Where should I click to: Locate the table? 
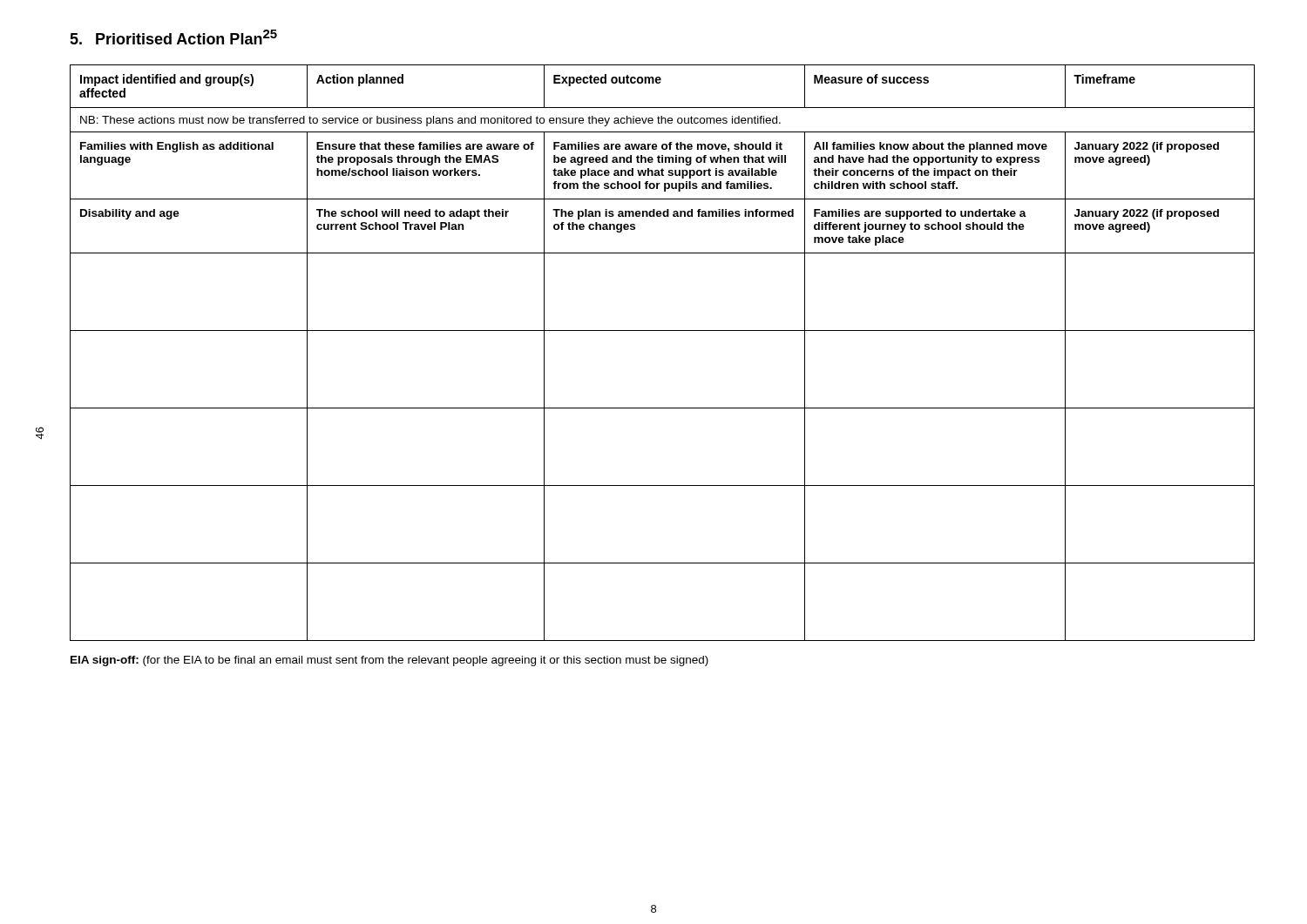point(662,353)
